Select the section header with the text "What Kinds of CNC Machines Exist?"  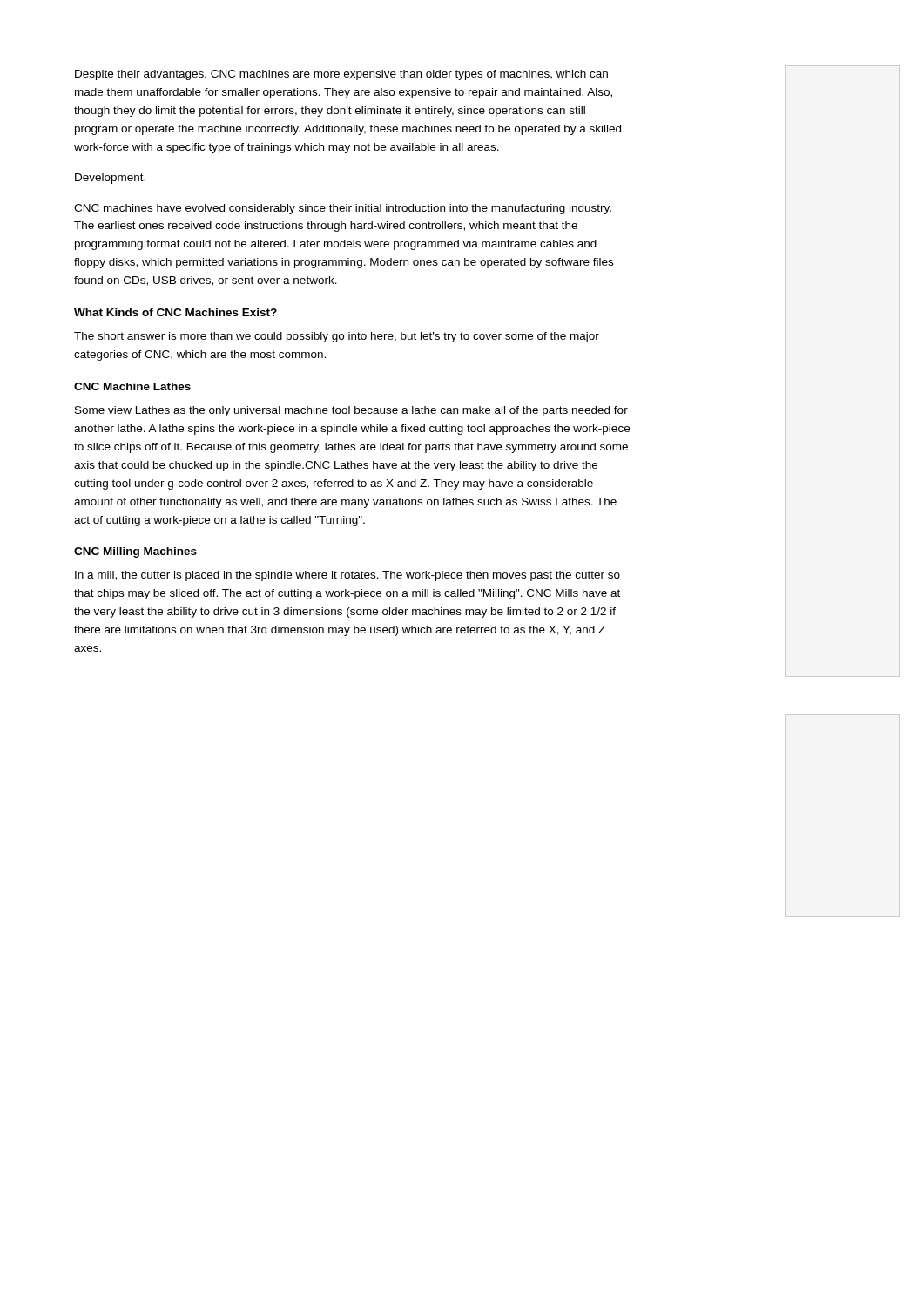[x=176, y=313]
